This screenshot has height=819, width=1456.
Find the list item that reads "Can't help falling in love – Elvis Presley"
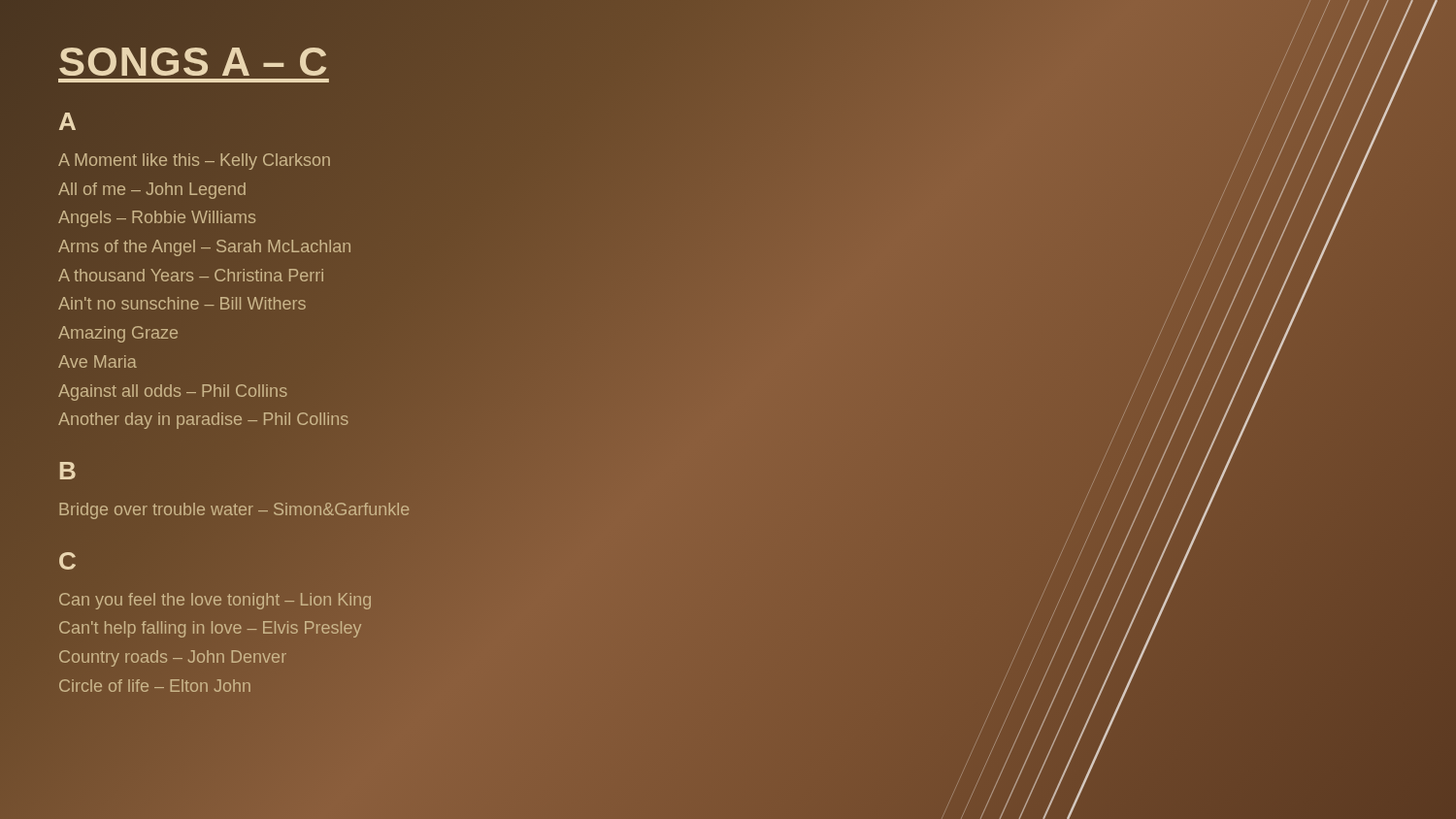(x=210, y=628)
